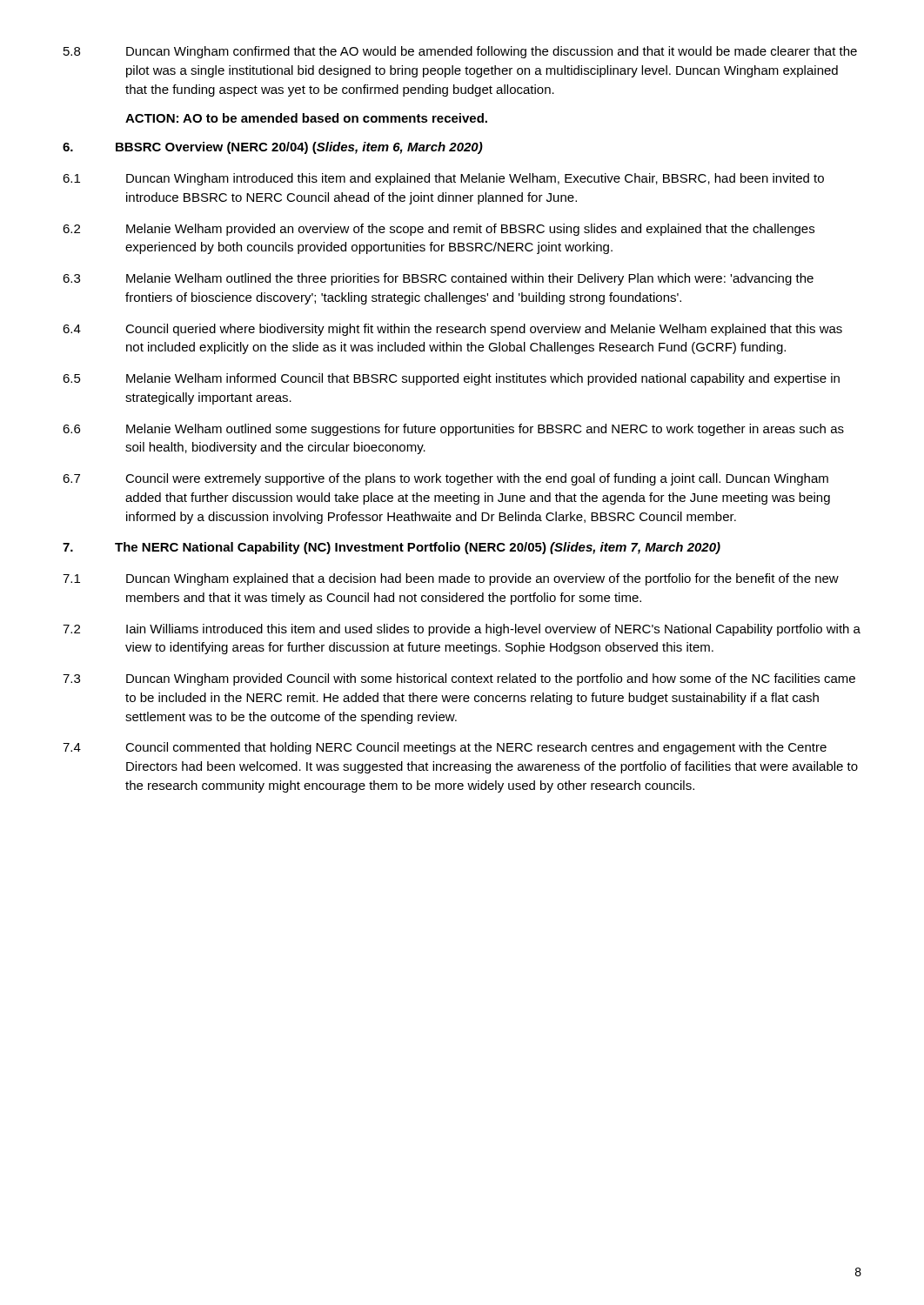The image size is (924, 1305).
Task: Select the block starting "6.5 Melanie Welham informed Council that"
Action: (462, 388)
